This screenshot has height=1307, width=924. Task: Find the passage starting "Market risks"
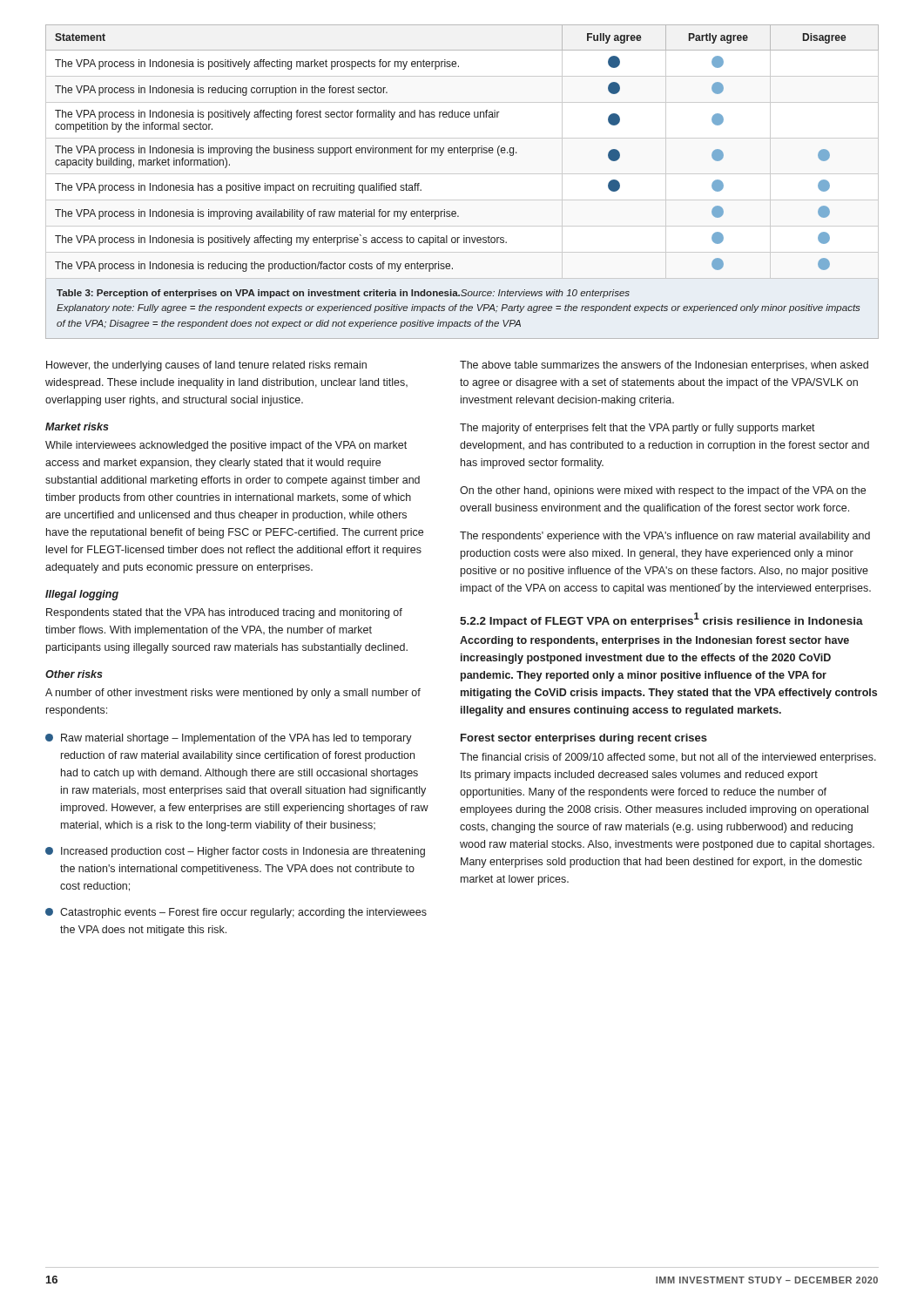click(x=77, y=427)
